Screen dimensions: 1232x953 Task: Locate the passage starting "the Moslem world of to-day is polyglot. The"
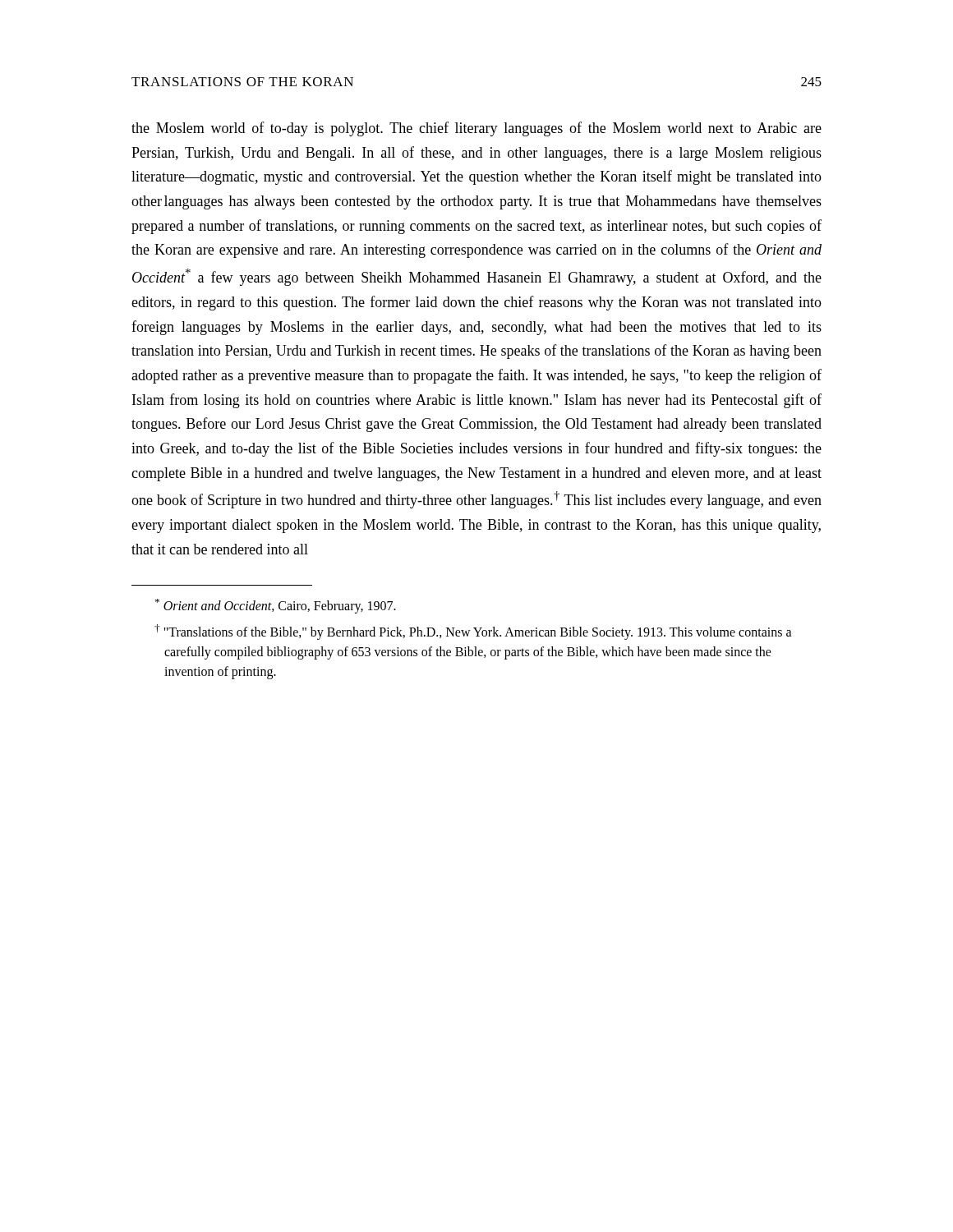coord(476,339)
